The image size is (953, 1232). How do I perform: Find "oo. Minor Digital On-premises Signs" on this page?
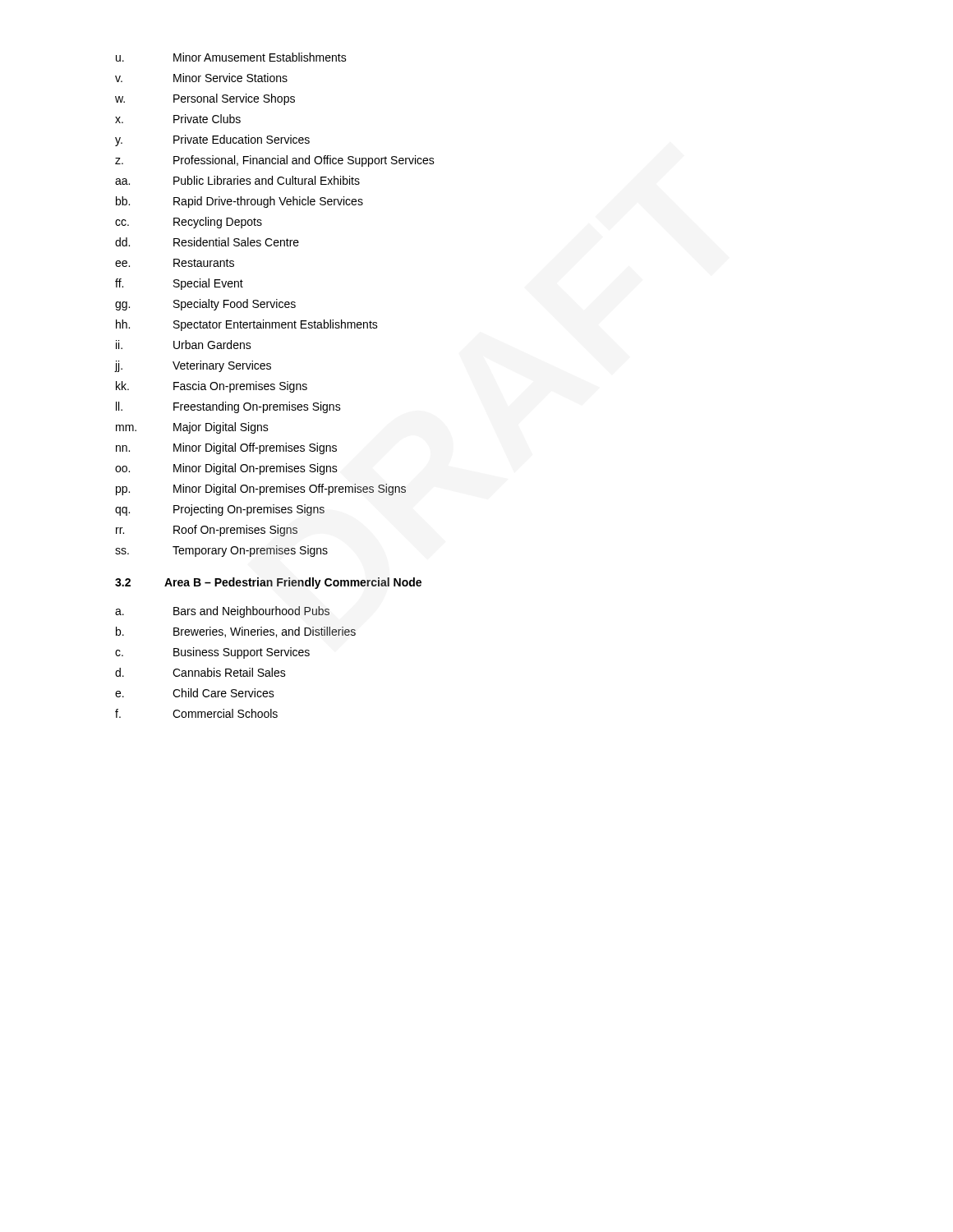tap(226, 469)
